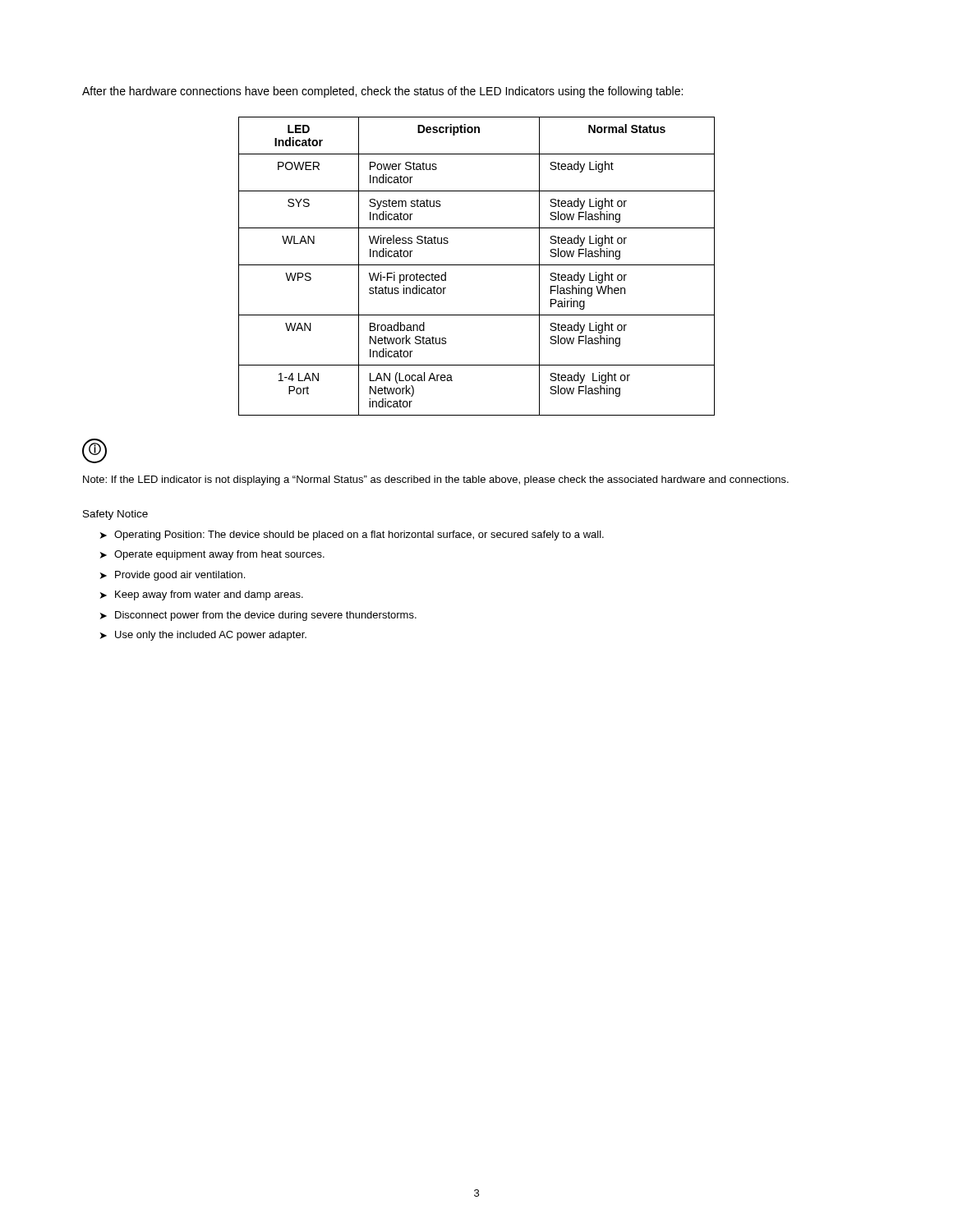Locate the text block that says "Note: If the LED"

click(x=436, y=480)
